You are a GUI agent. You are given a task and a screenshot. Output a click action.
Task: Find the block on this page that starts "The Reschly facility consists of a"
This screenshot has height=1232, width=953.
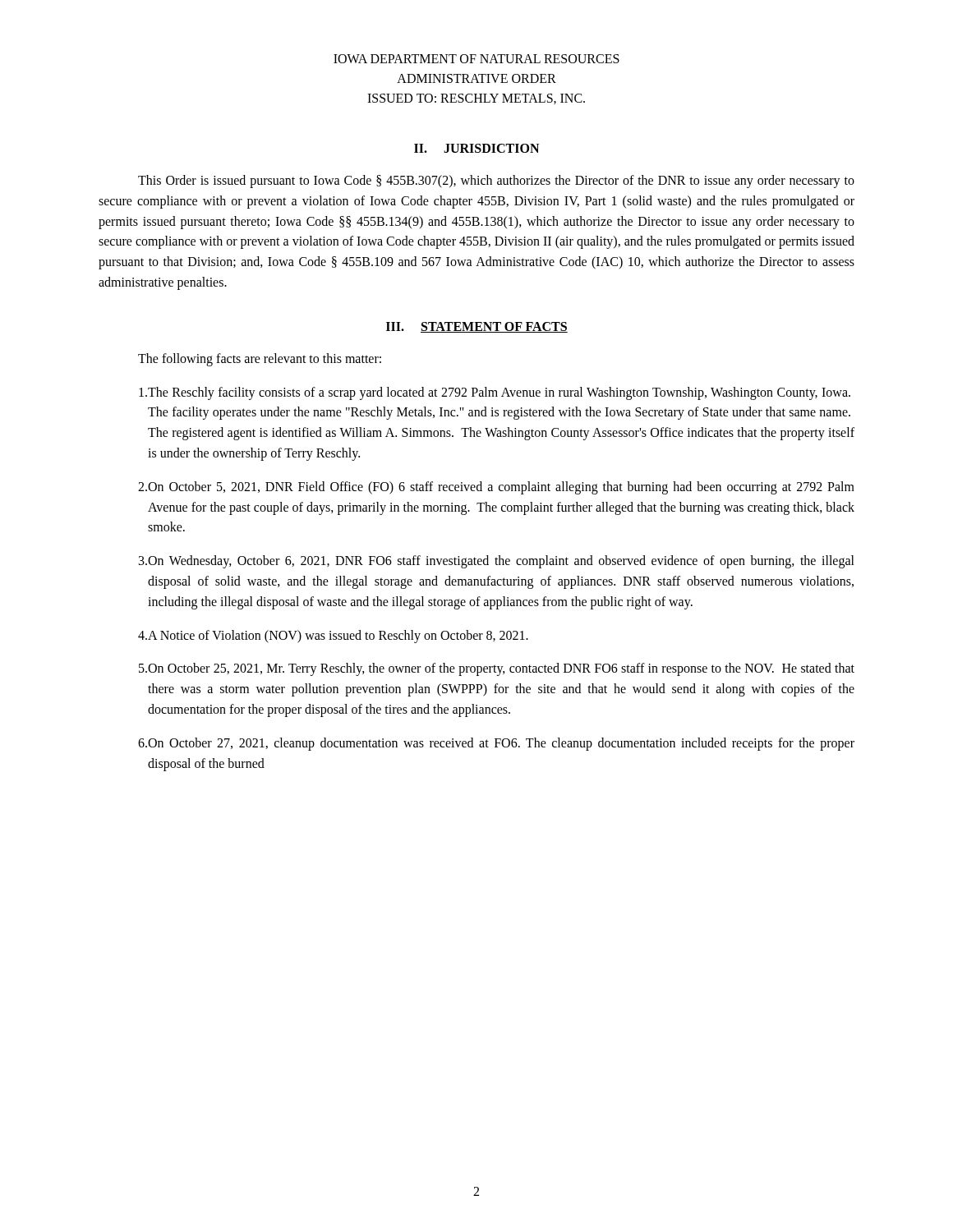coord(476,423)
